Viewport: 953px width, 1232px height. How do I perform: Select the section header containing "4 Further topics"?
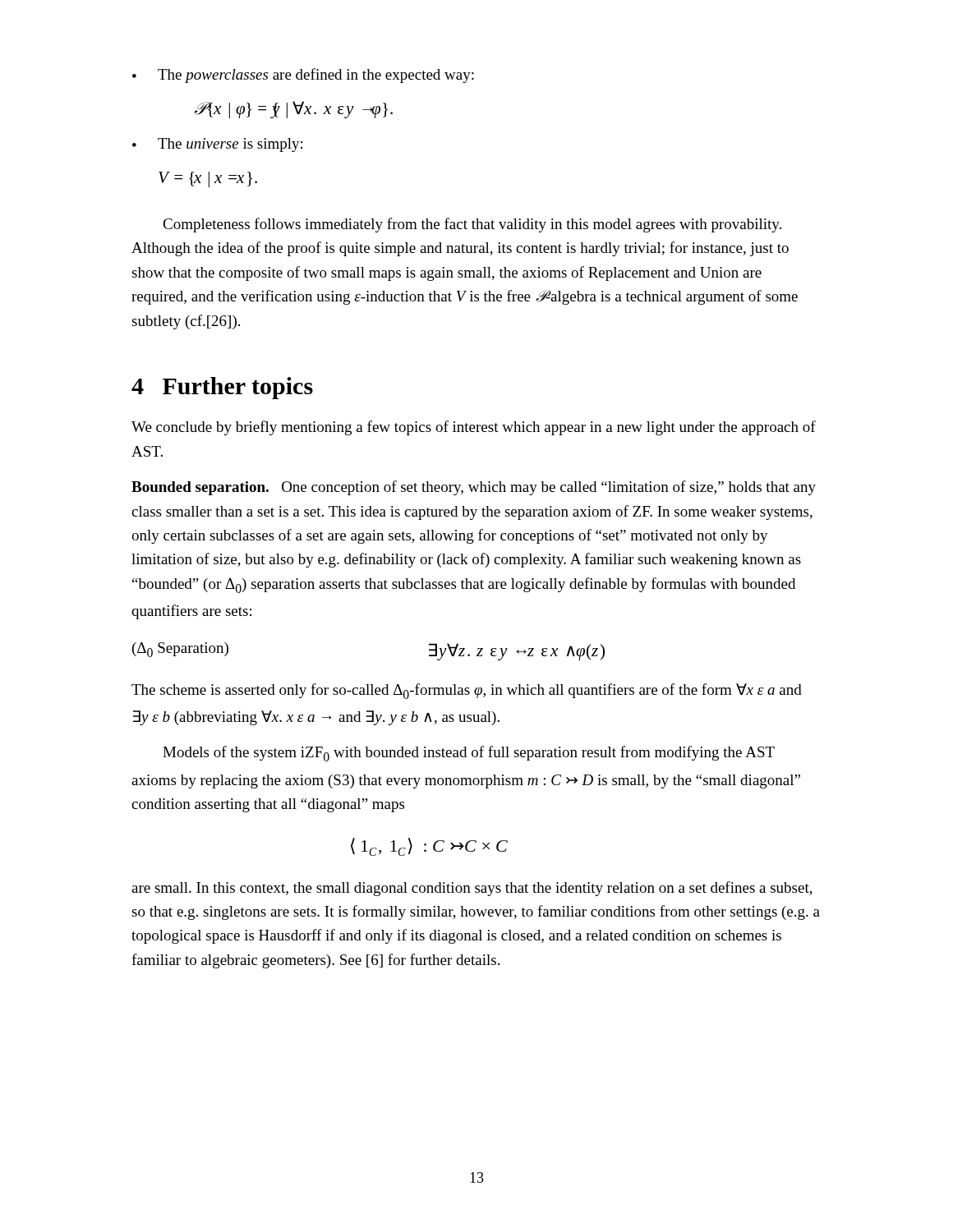coord(222,386)
